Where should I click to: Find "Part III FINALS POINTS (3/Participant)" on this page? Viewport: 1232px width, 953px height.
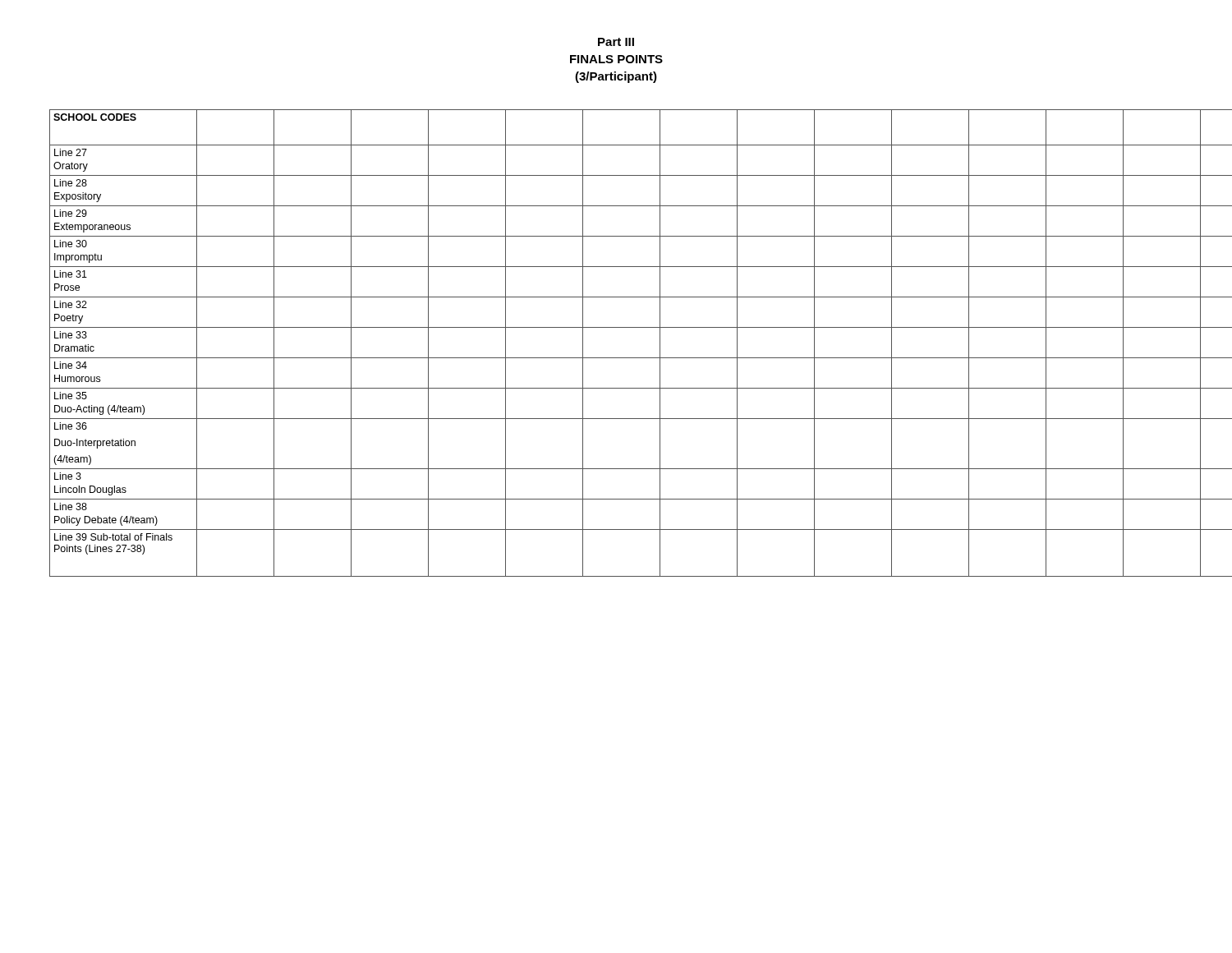click(616, 59)
